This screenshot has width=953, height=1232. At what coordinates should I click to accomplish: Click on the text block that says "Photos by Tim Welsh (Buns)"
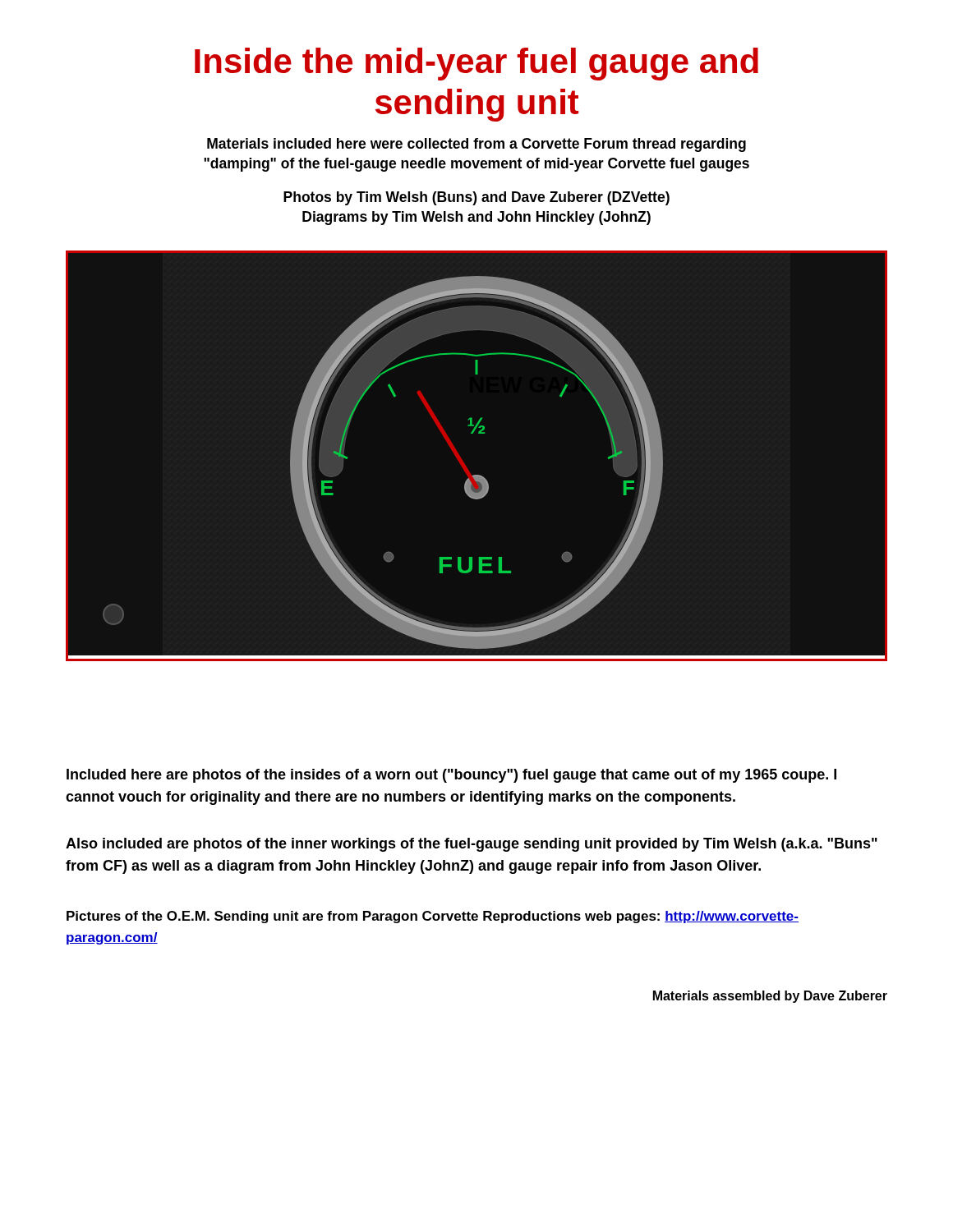[x=476, y=207]
